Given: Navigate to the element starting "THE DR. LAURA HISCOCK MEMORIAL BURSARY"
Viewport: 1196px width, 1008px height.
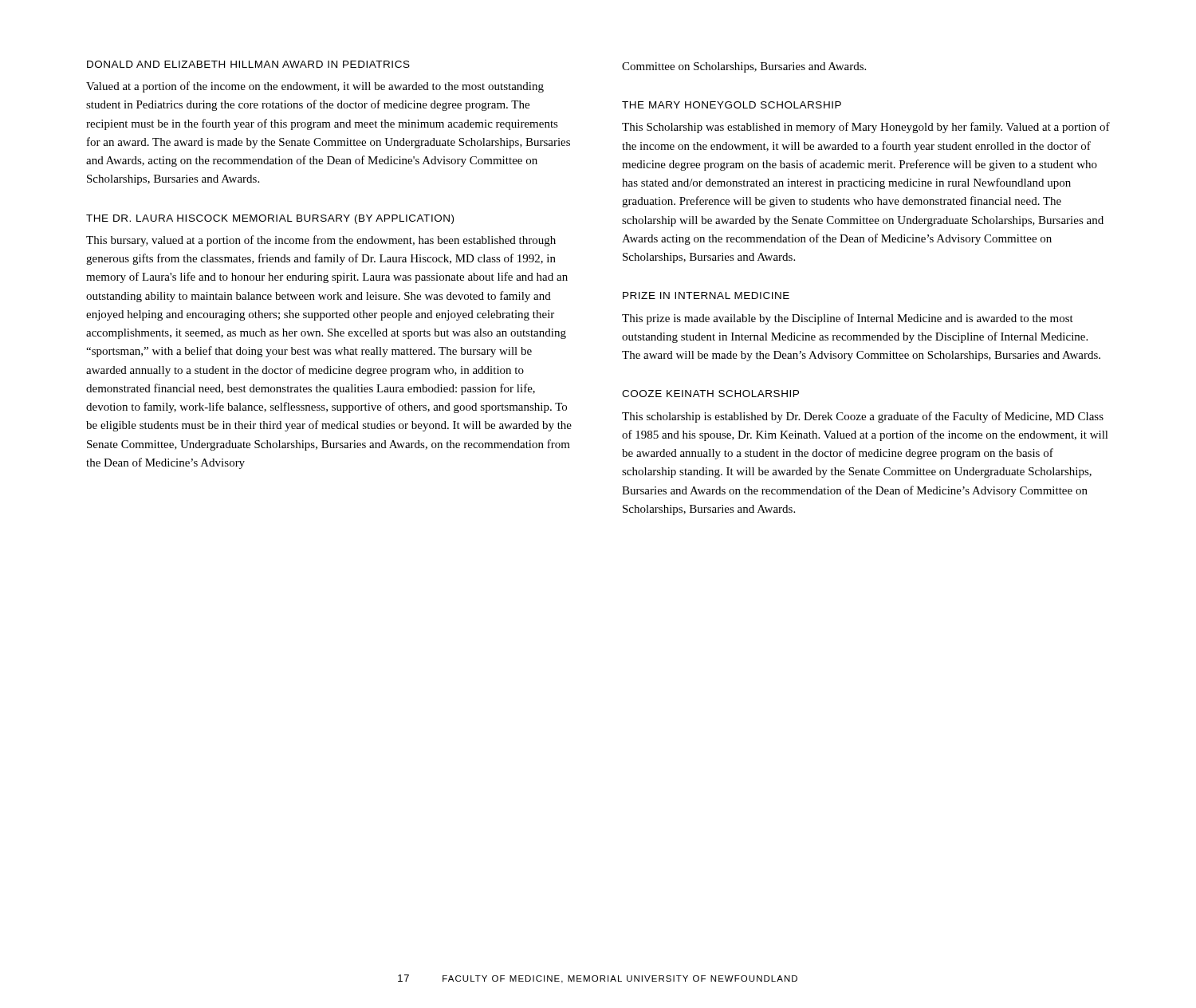Looking at the screenshot, I should tap(271, 218).
